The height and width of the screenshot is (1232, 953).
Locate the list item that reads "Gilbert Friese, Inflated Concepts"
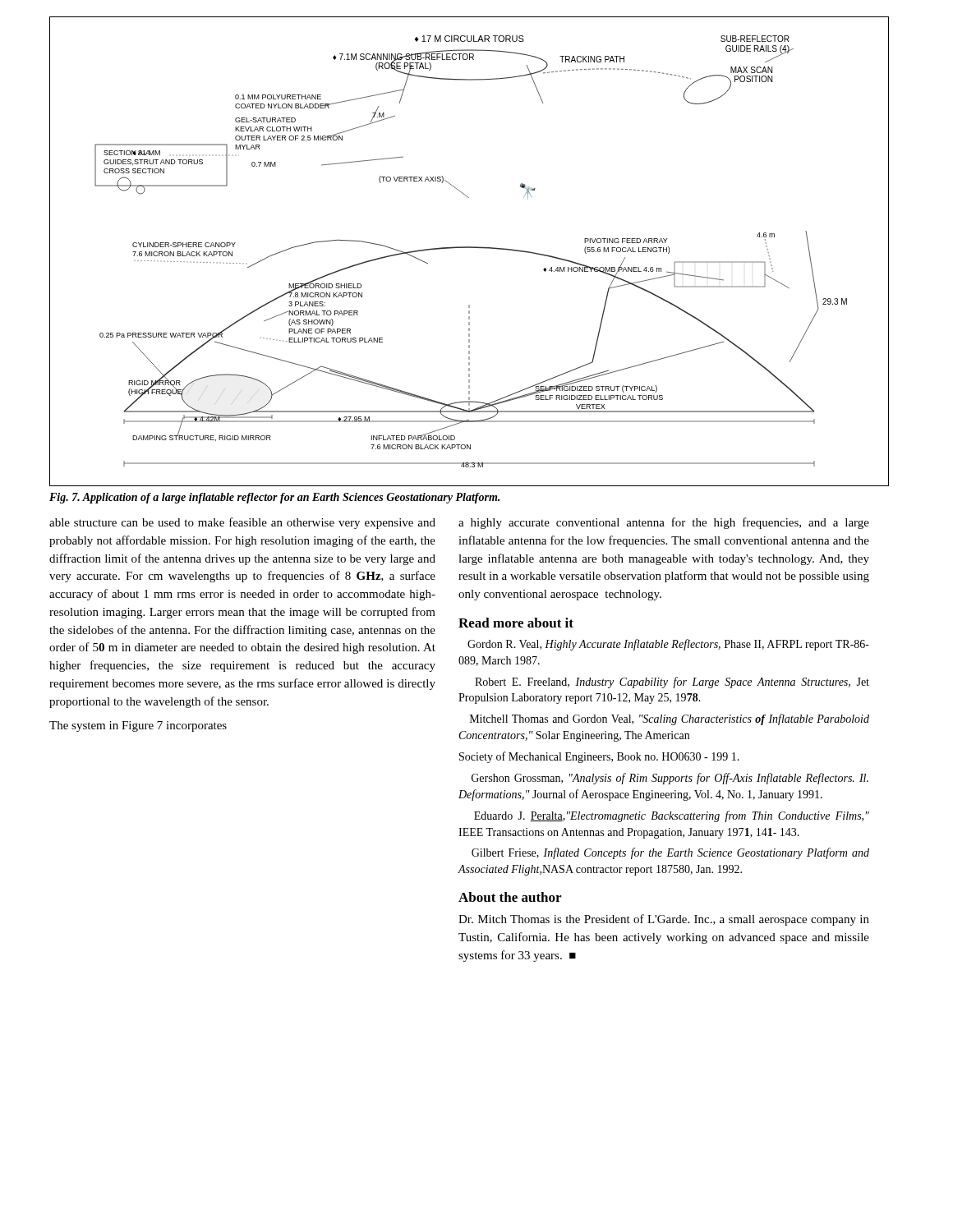[x=664, y=861]
